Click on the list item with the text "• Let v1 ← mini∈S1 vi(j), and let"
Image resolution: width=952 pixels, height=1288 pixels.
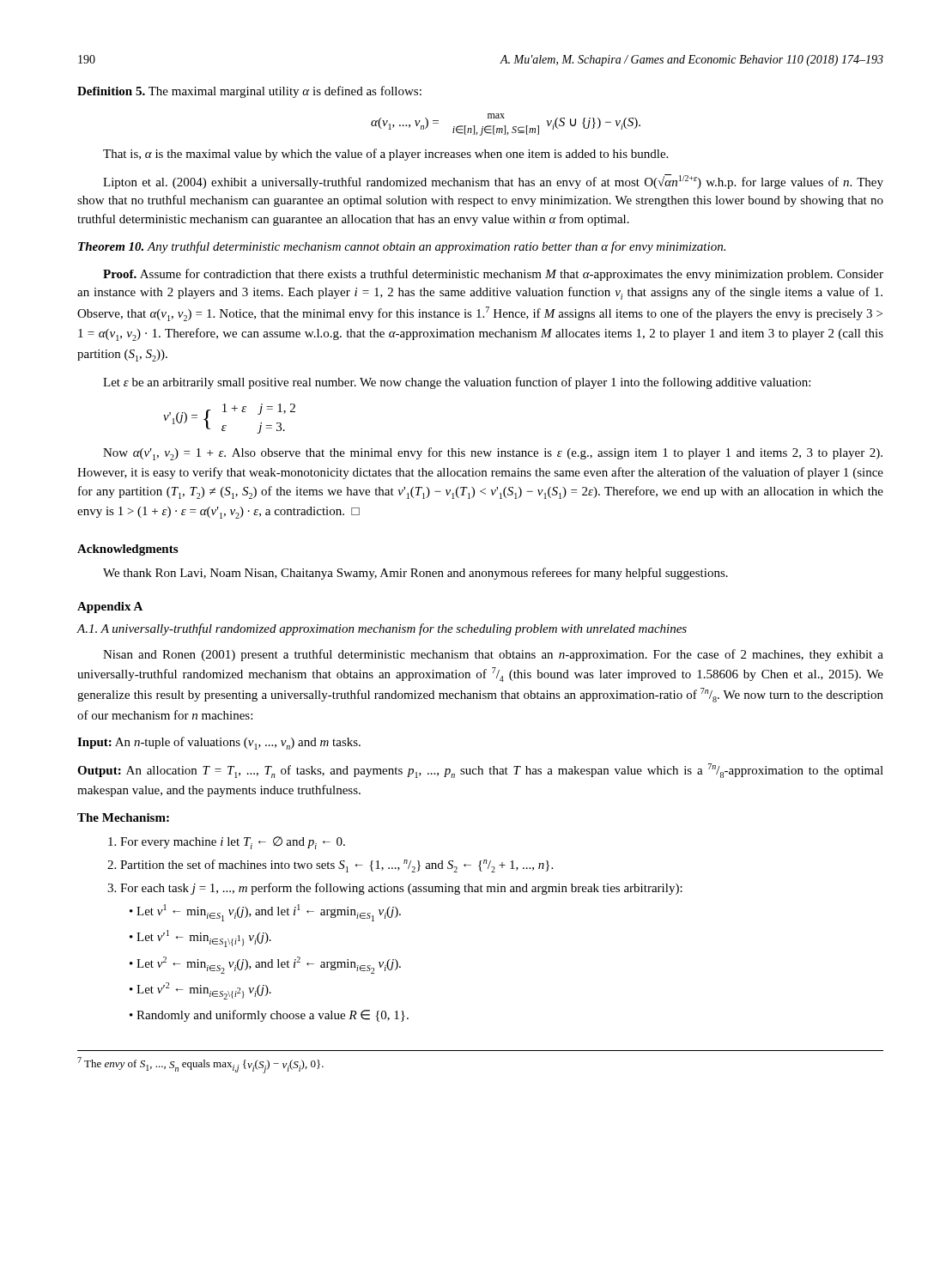click(x=265, y=912)
